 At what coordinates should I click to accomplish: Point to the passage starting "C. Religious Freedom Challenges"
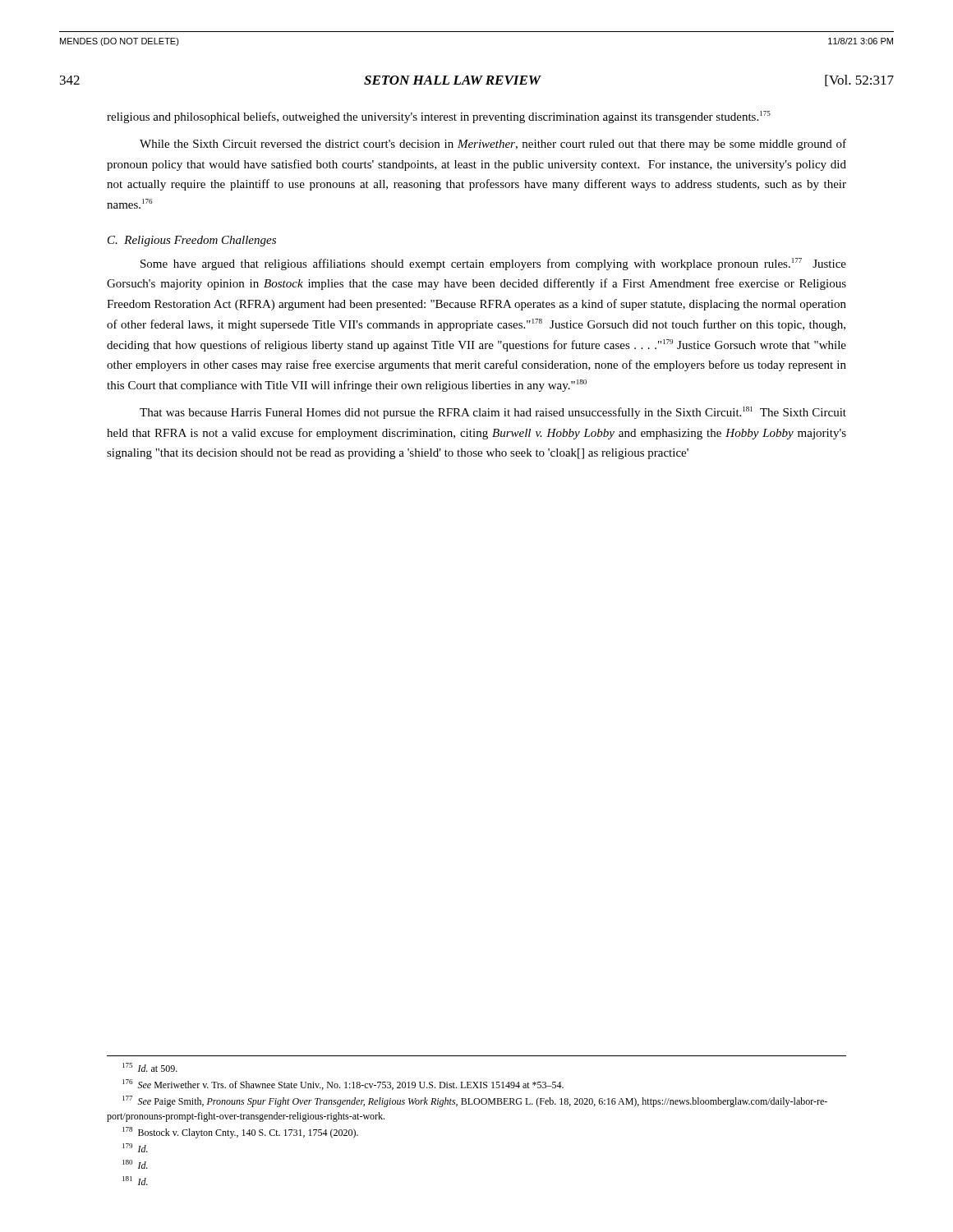192,240
